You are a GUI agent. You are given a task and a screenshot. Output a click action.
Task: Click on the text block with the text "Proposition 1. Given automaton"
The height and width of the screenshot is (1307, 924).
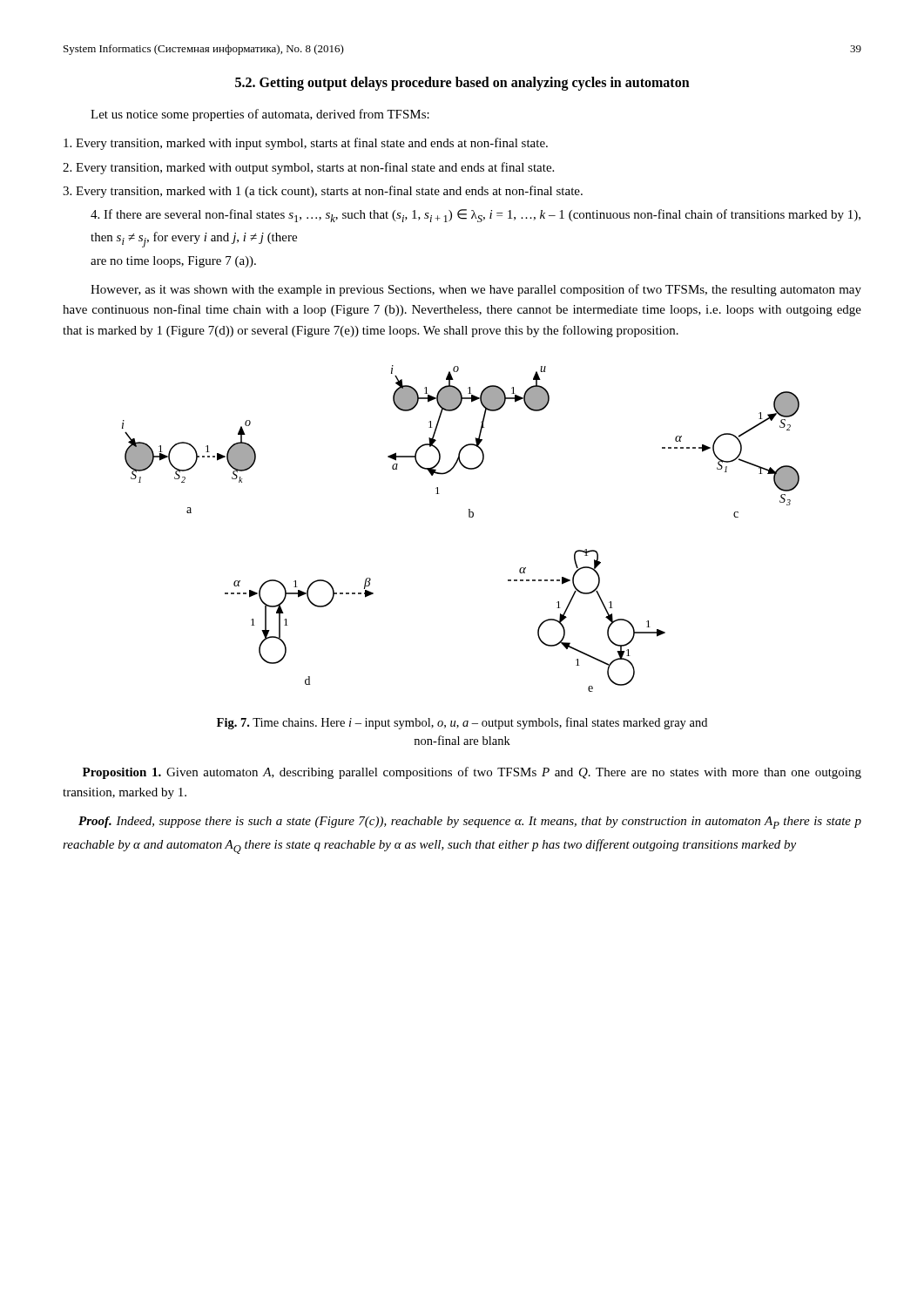click(x=462, y=782)
